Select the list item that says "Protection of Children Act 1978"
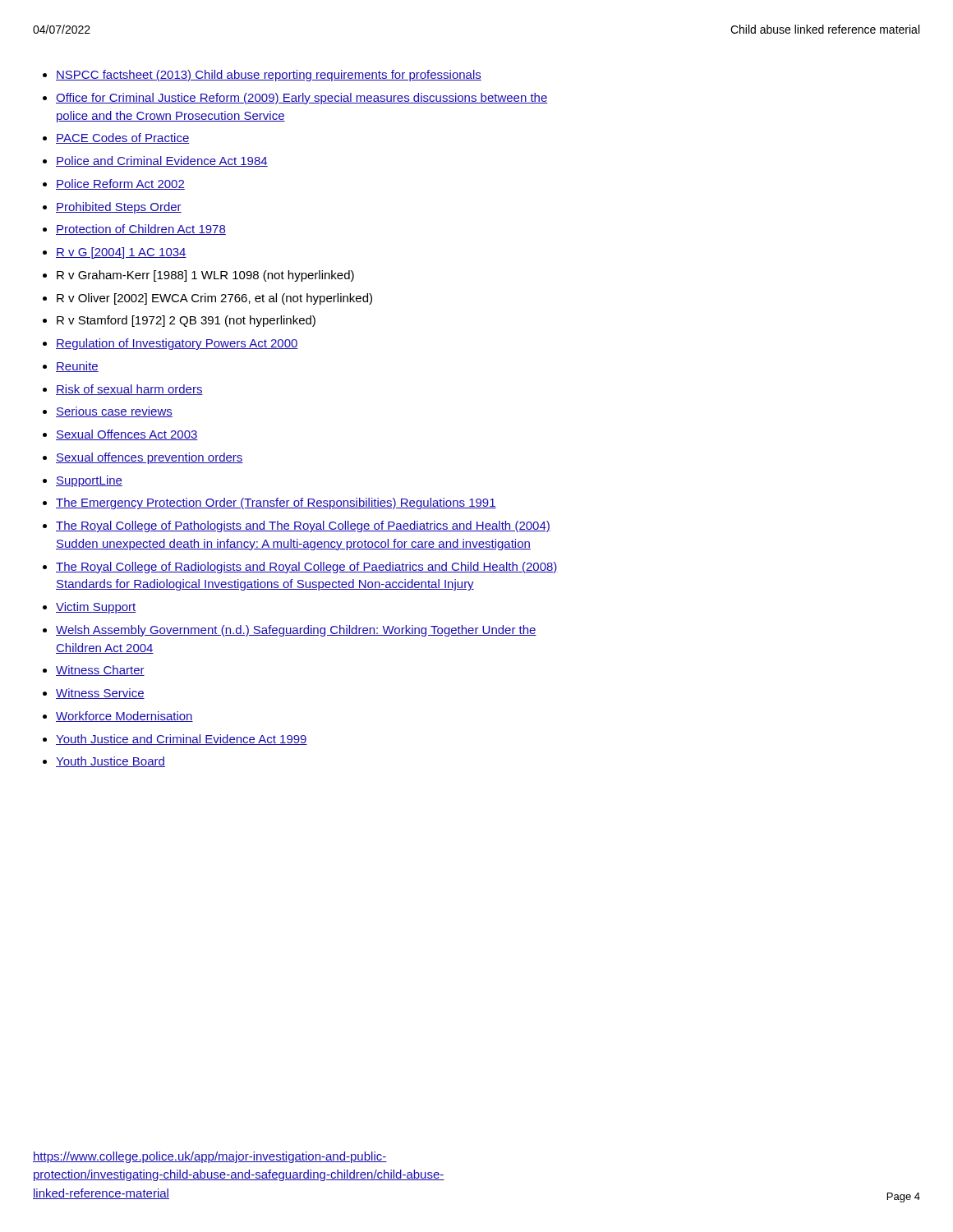Viewport: 953px width, 1232px height. (141, 229)
